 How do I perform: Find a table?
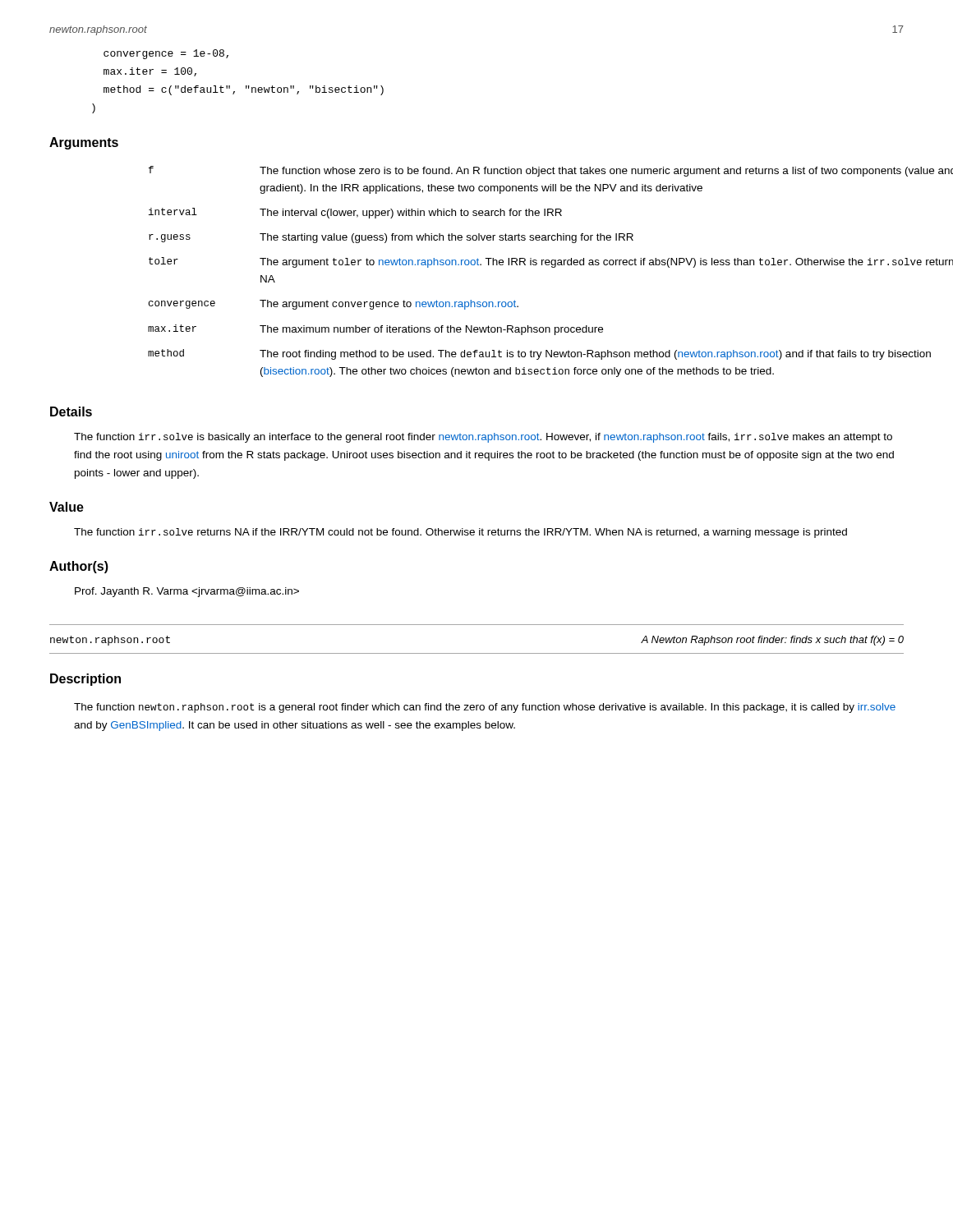click(x=489, y=271)
